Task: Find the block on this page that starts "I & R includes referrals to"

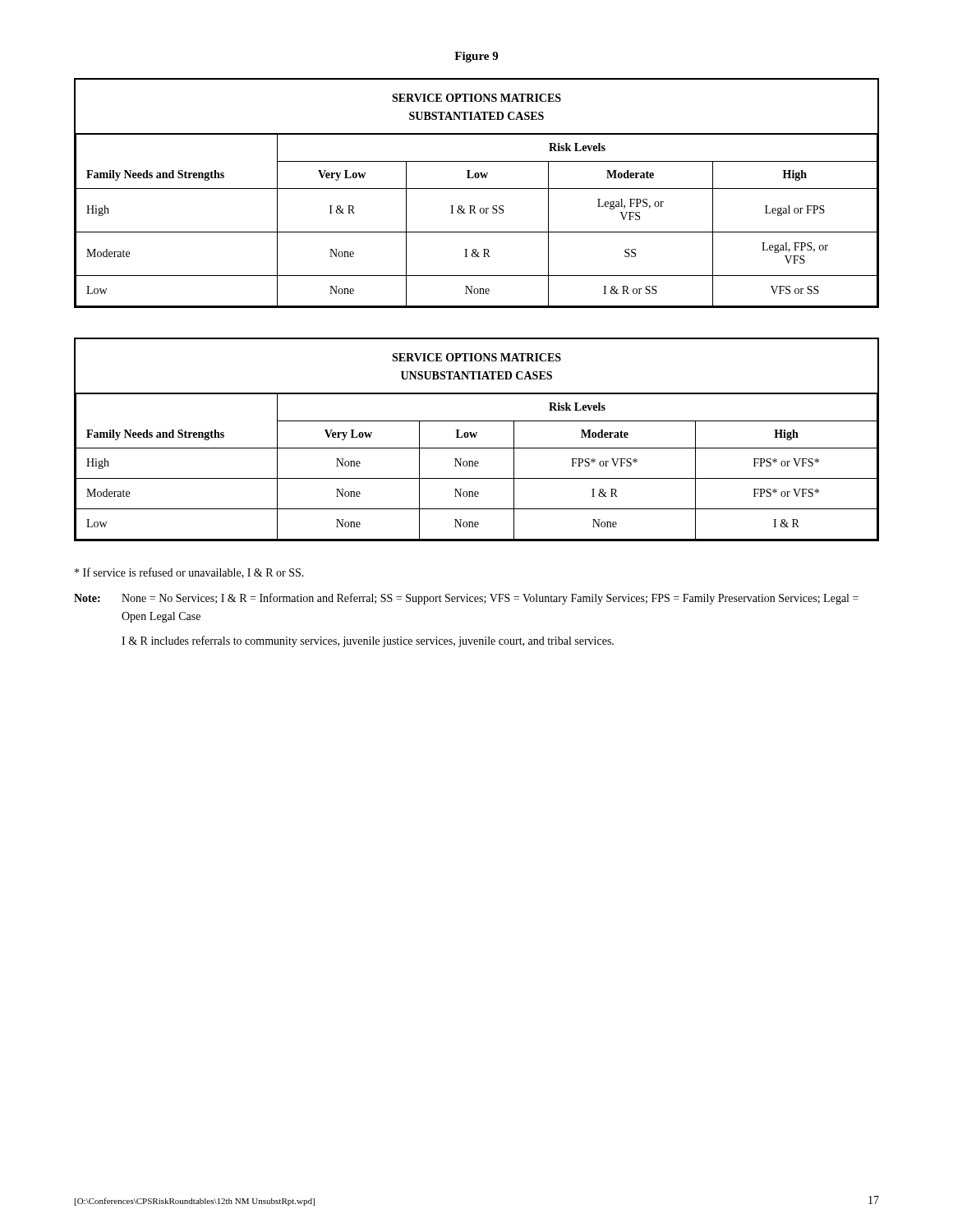Action: [x=368, y=641]
